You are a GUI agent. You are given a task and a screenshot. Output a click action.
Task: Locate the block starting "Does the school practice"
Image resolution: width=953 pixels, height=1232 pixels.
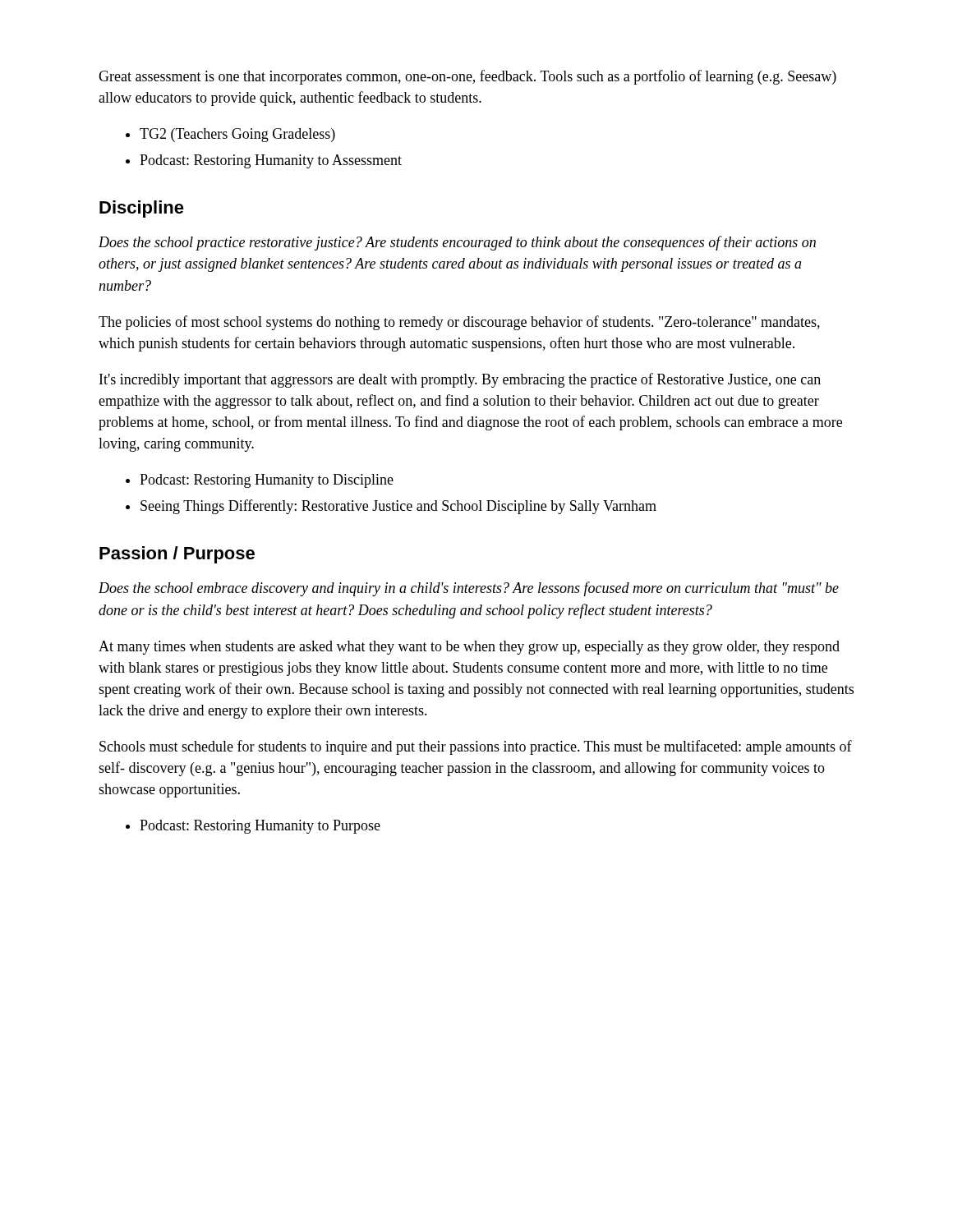coord(476,264)
